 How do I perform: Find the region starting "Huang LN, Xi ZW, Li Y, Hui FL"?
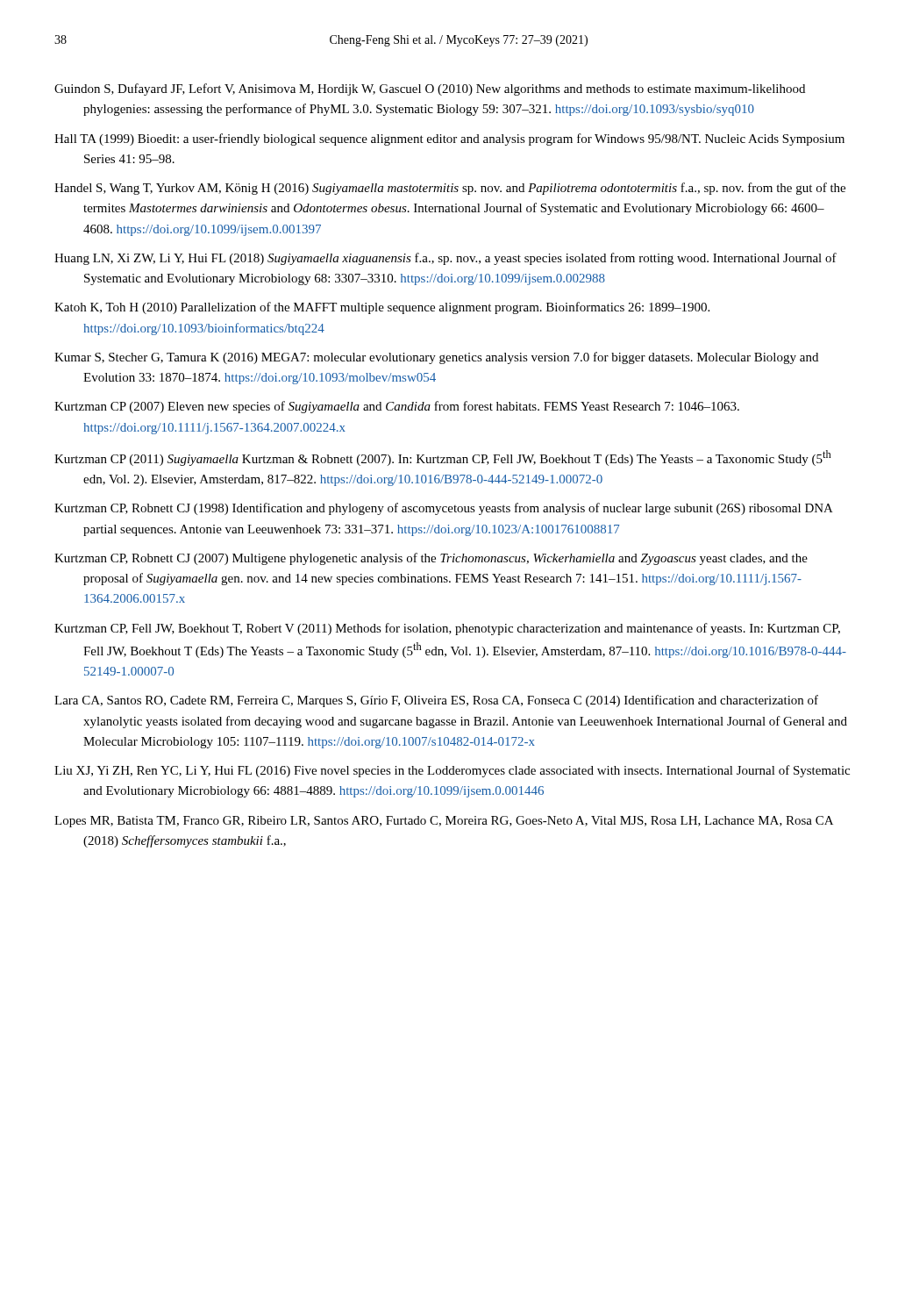(445, 268)
